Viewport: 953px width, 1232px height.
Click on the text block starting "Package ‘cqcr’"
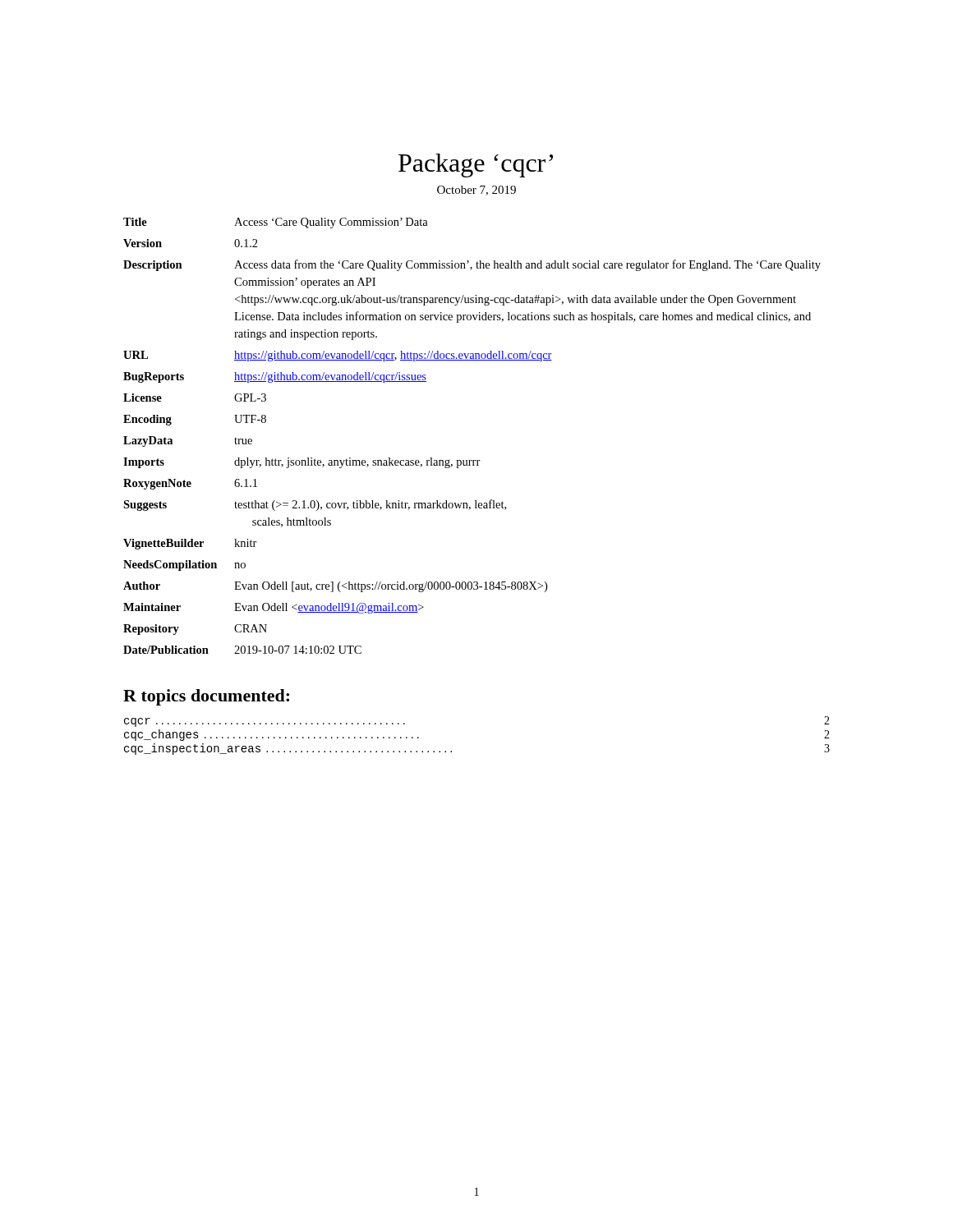click(476, 163)
